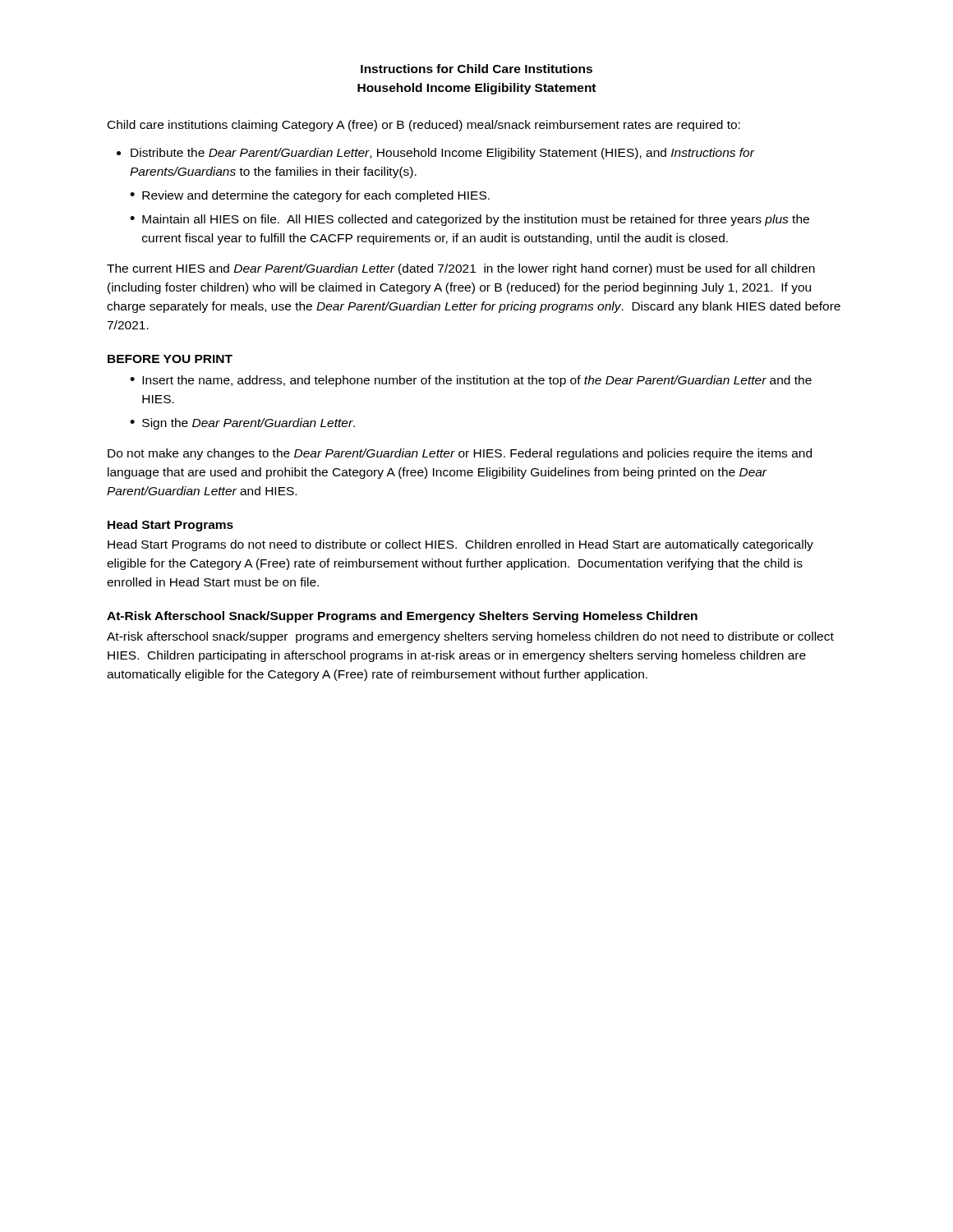Click on the list item that says "Distribute the Dear Parent/Guardian"
Viewport: 953px width, 1232px height.
[476, 163]
